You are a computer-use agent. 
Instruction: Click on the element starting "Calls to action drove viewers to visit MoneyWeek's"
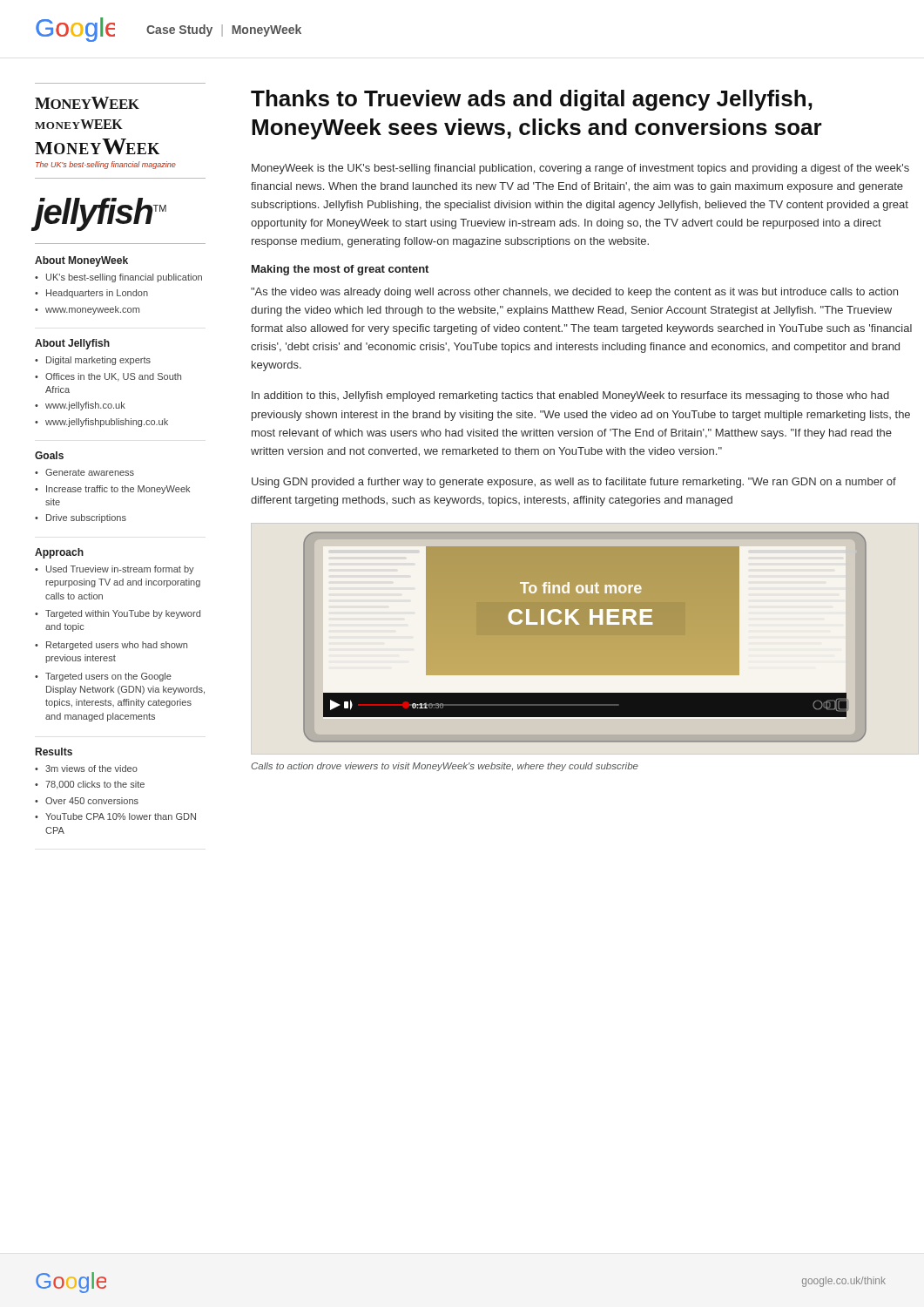pos(445,766)
